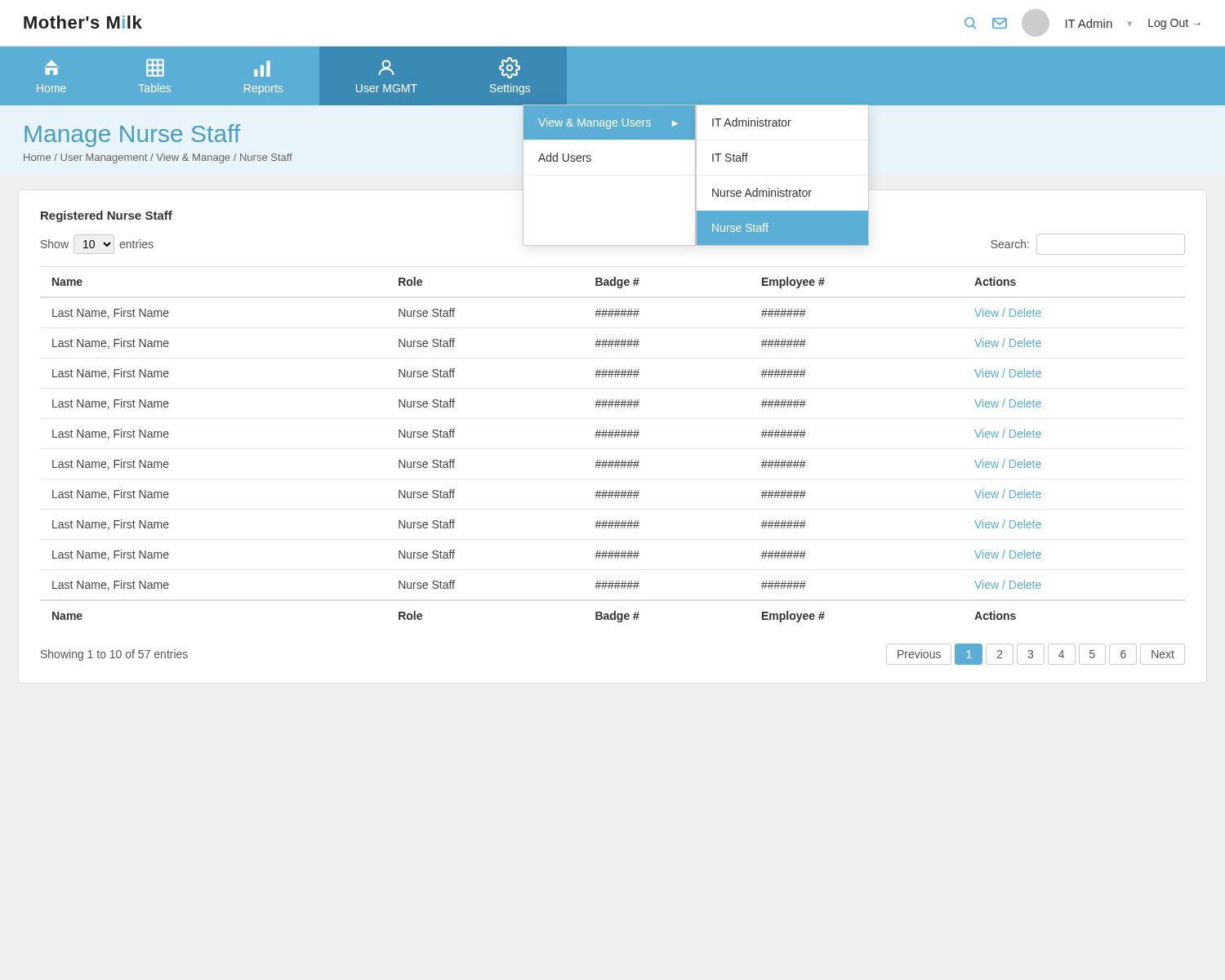
Task: Click where it says "View & Manage Users ►"
Action: pyautogui.click(x=609, y=122)
